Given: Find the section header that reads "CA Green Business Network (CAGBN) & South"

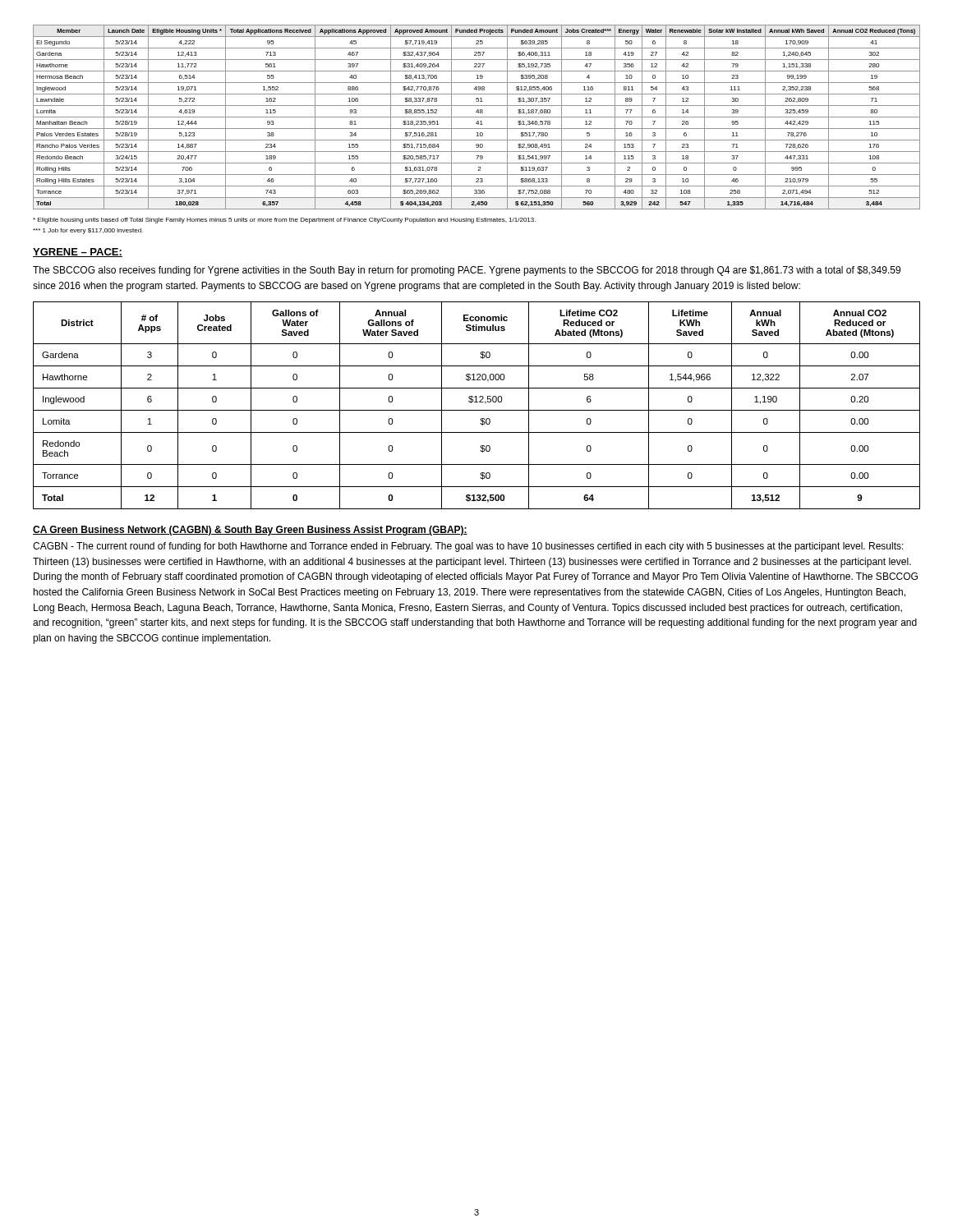Looking at the screenshot, I should click(250, 530).
